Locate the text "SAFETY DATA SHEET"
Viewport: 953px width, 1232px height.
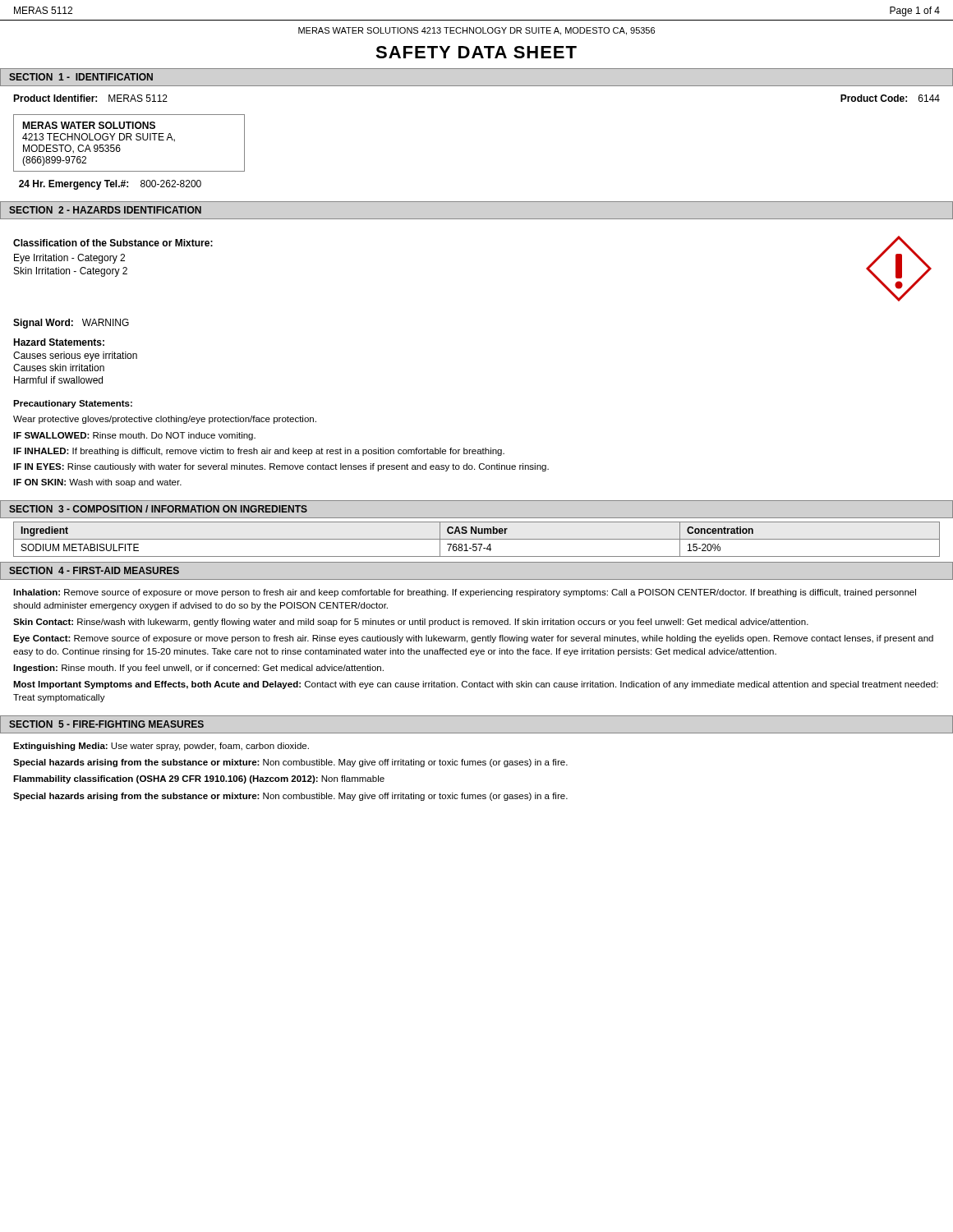click(476, 52)
